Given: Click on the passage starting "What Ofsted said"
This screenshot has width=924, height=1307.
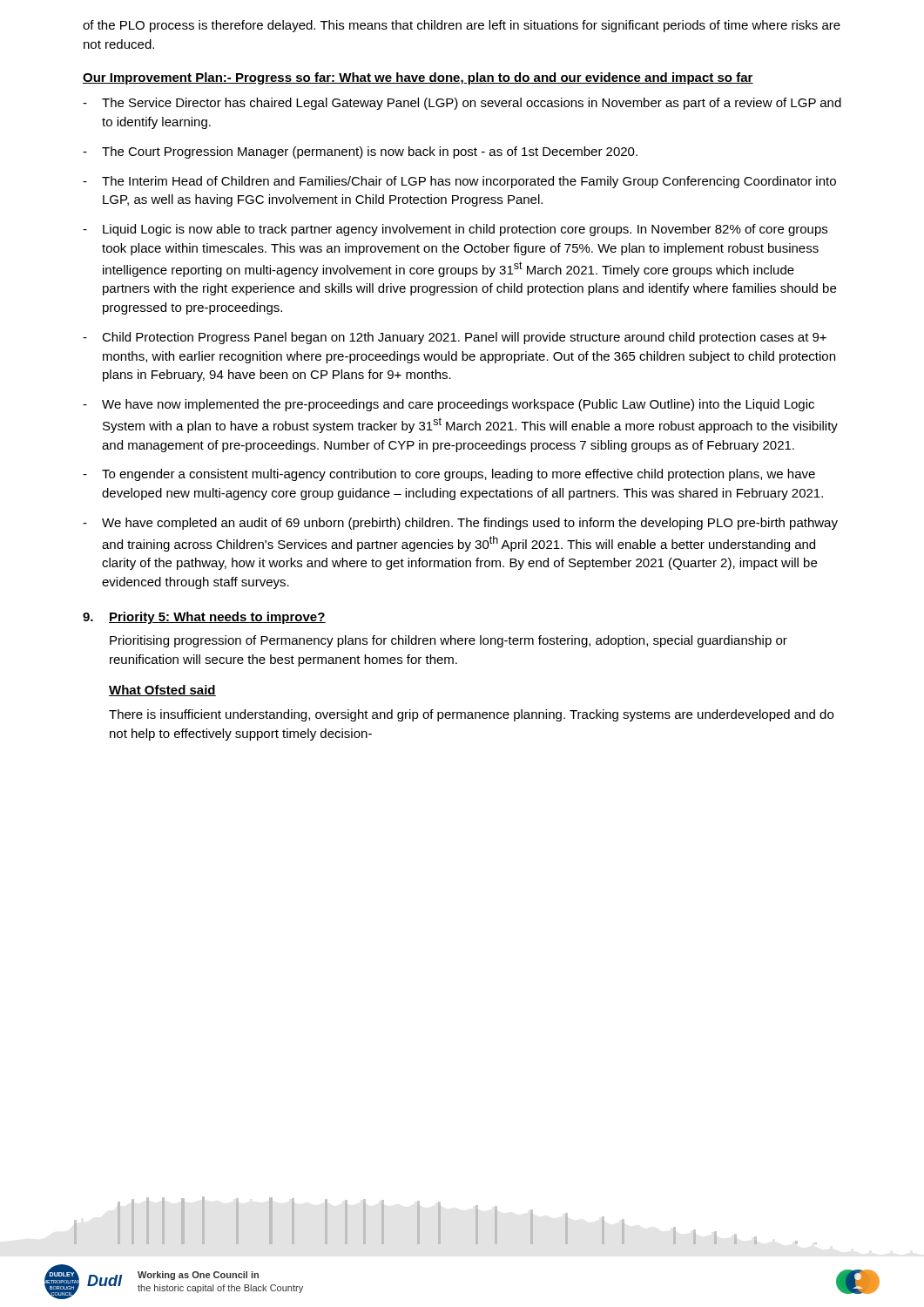Looking at the screenshot, I should pos(162,691).
